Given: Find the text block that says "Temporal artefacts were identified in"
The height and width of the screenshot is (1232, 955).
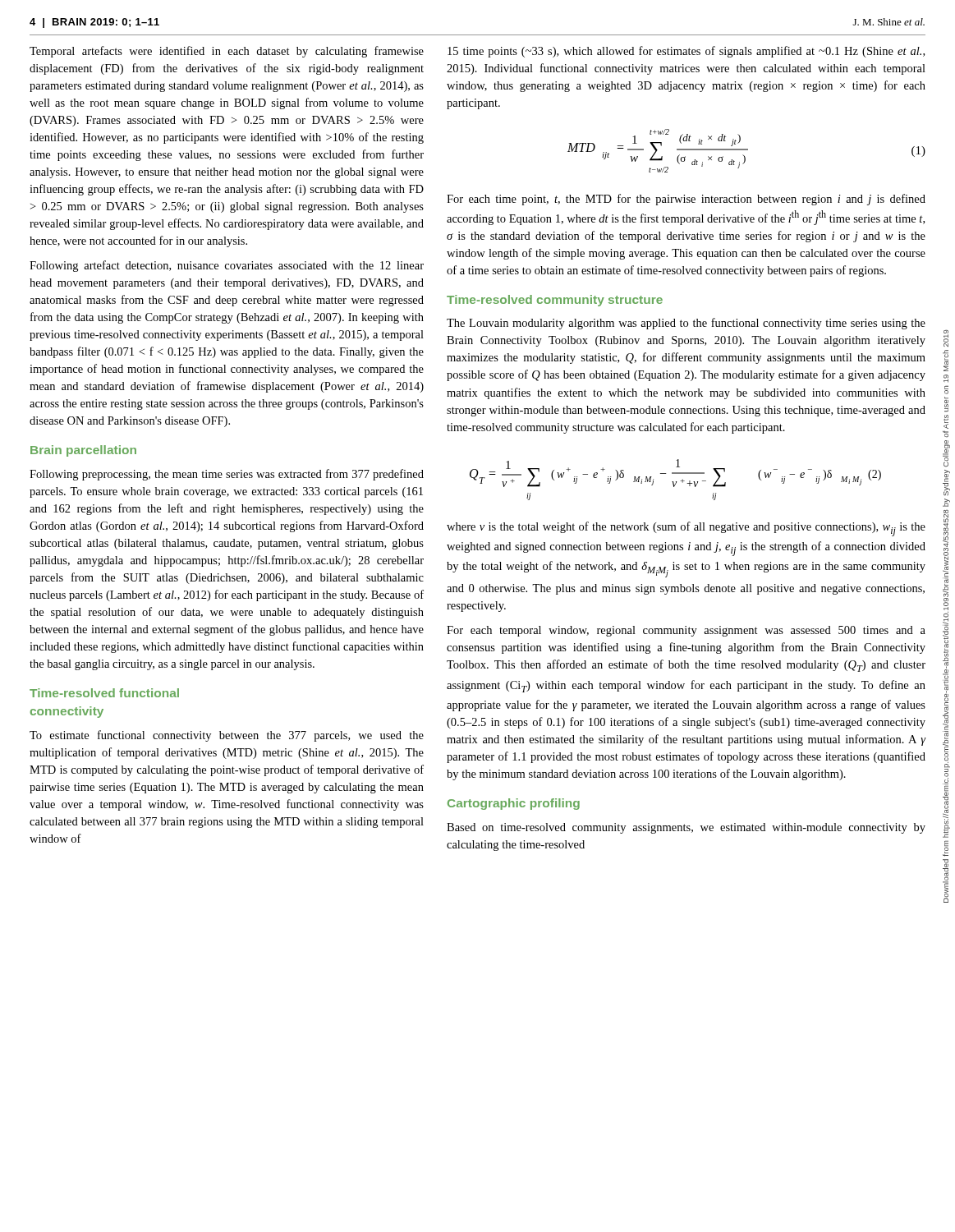Looking at the screenshot, I should (227, 146).
